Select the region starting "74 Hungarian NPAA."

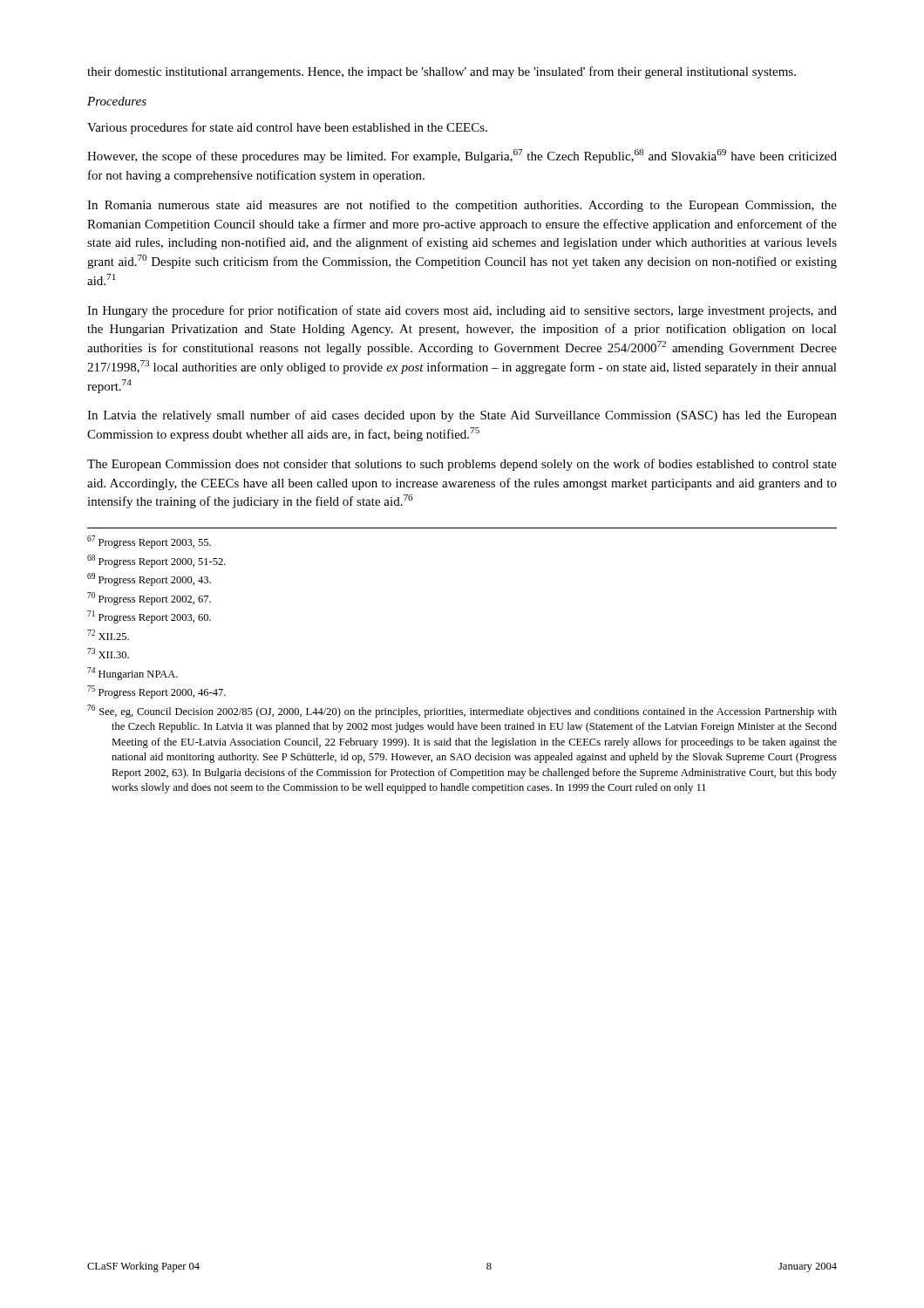click(x=132, y=674)
